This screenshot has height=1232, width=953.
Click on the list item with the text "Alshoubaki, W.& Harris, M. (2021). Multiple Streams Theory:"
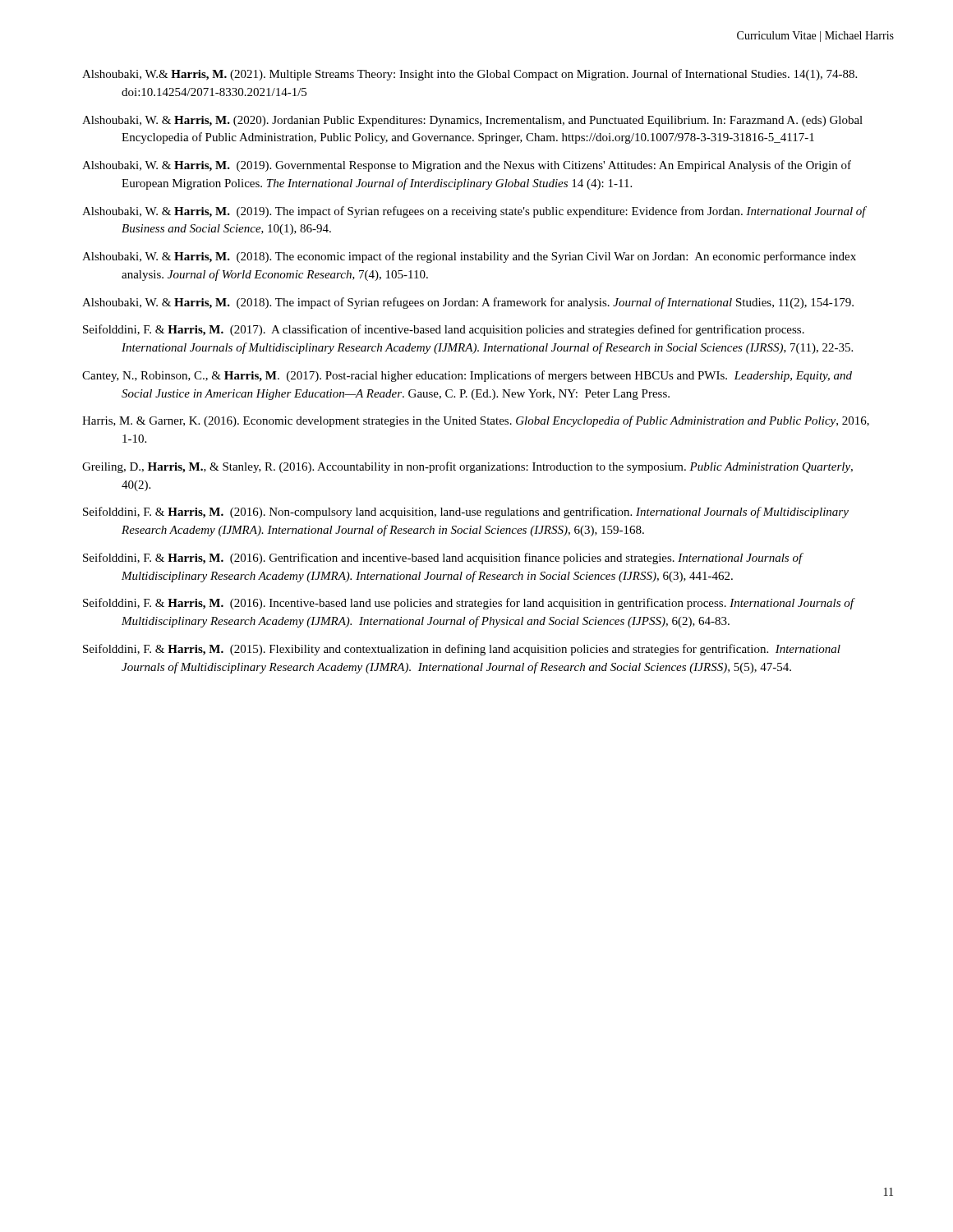tap(470, 83)
